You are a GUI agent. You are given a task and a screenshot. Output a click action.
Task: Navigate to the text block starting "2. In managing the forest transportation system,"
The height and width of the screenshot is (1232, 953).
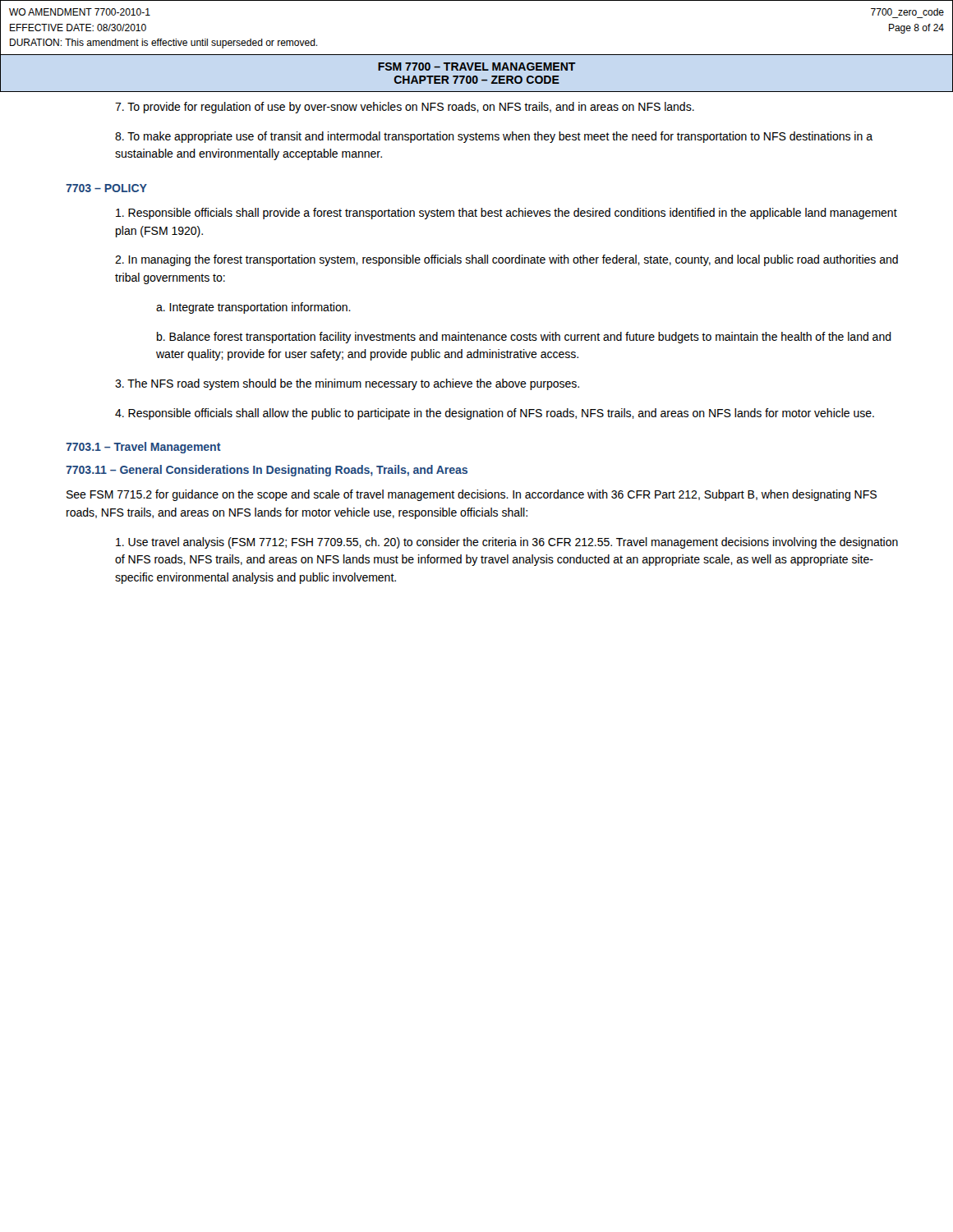(507, 269)
